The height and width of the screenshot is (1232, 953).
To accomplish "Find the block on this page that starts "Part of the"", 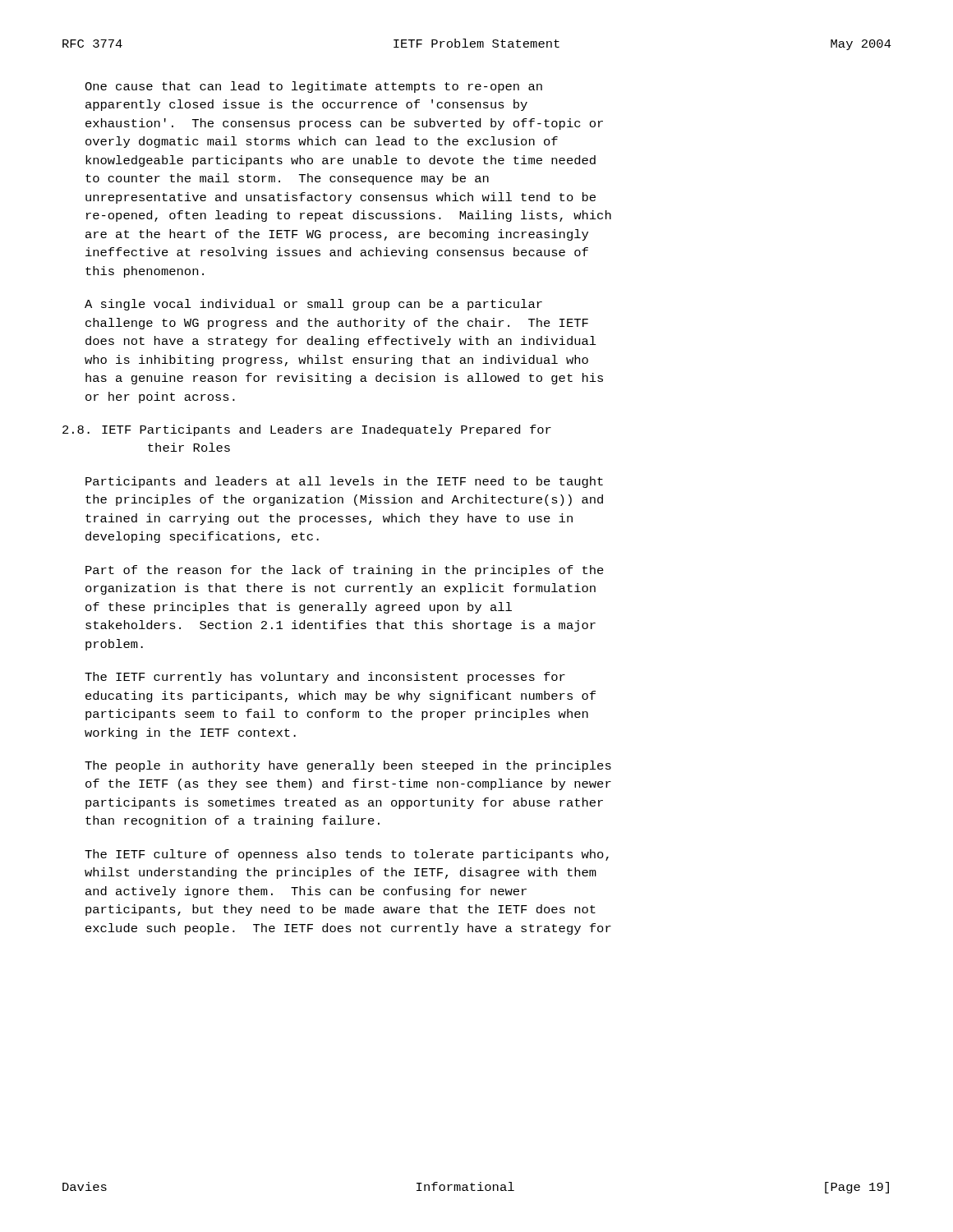I will pos(333,608).
